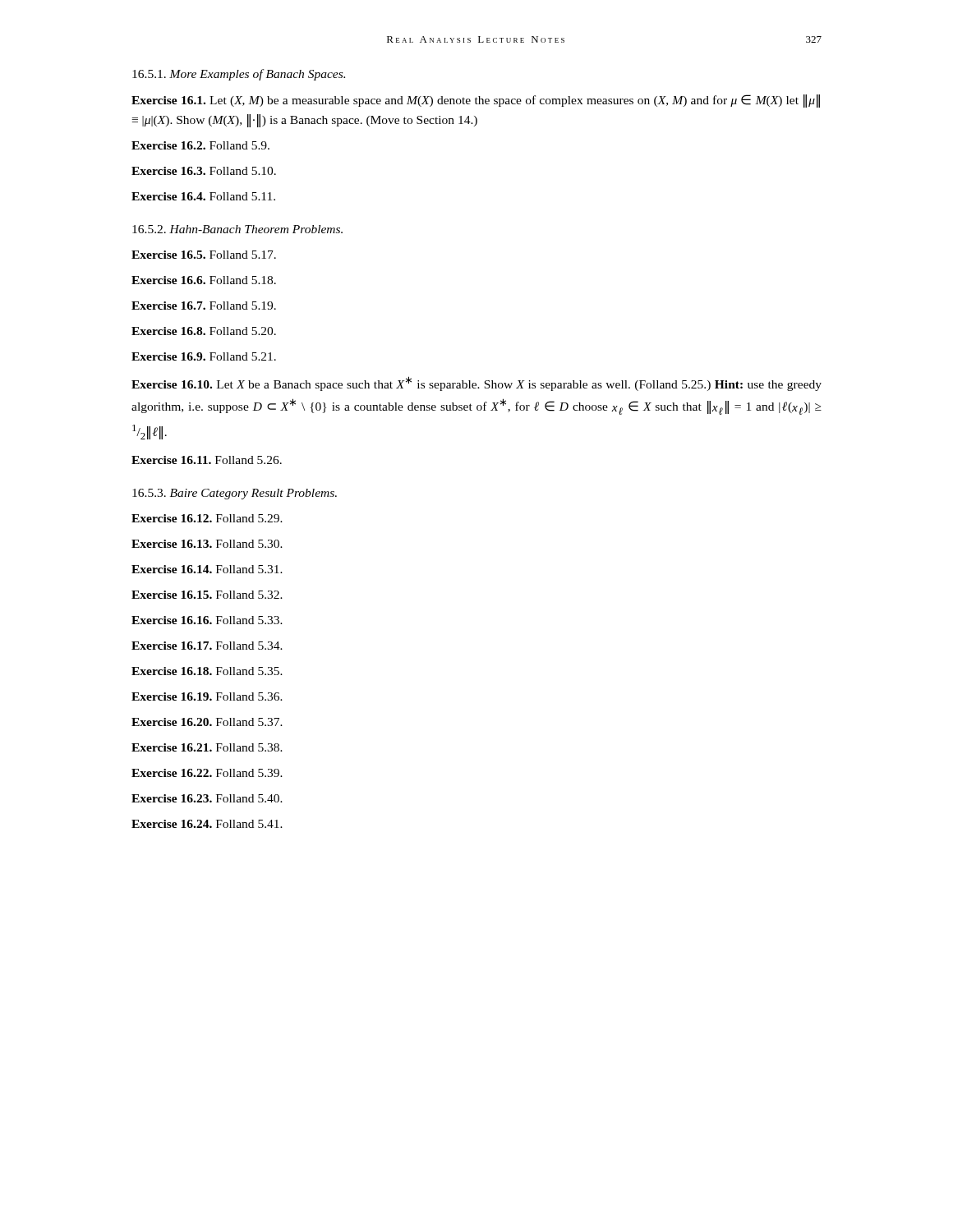This screenshot has height=1232, width=953.
Task: Find the text that says "Exercise 16.6. Folland 5.18."
Action: (204, 280)
